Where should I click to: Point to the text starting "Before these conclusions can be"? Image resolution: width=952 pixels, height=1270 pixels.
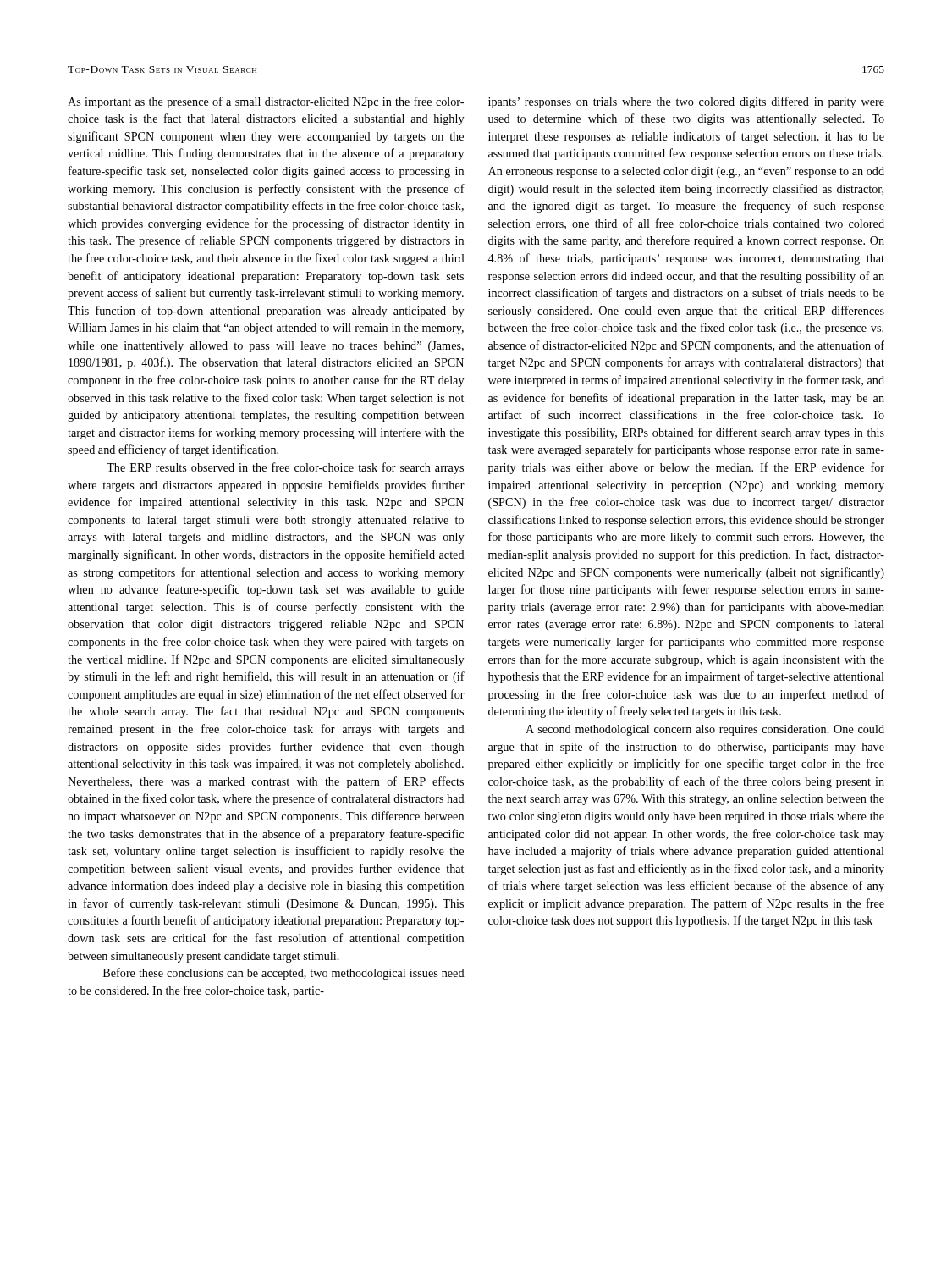[x=266, y=982]
